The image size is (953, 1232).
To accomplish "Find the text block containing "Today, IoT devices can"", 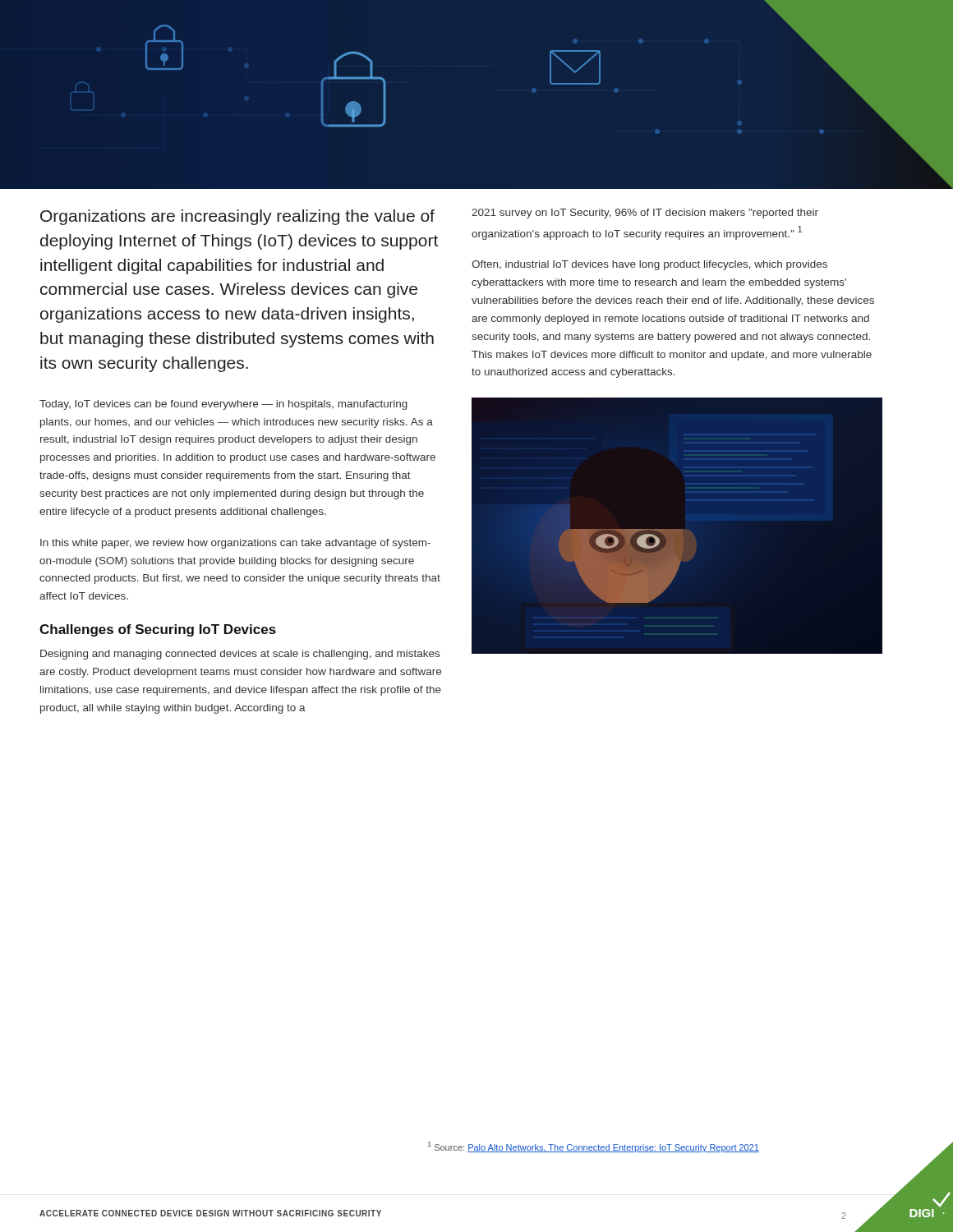I will 238,457.
